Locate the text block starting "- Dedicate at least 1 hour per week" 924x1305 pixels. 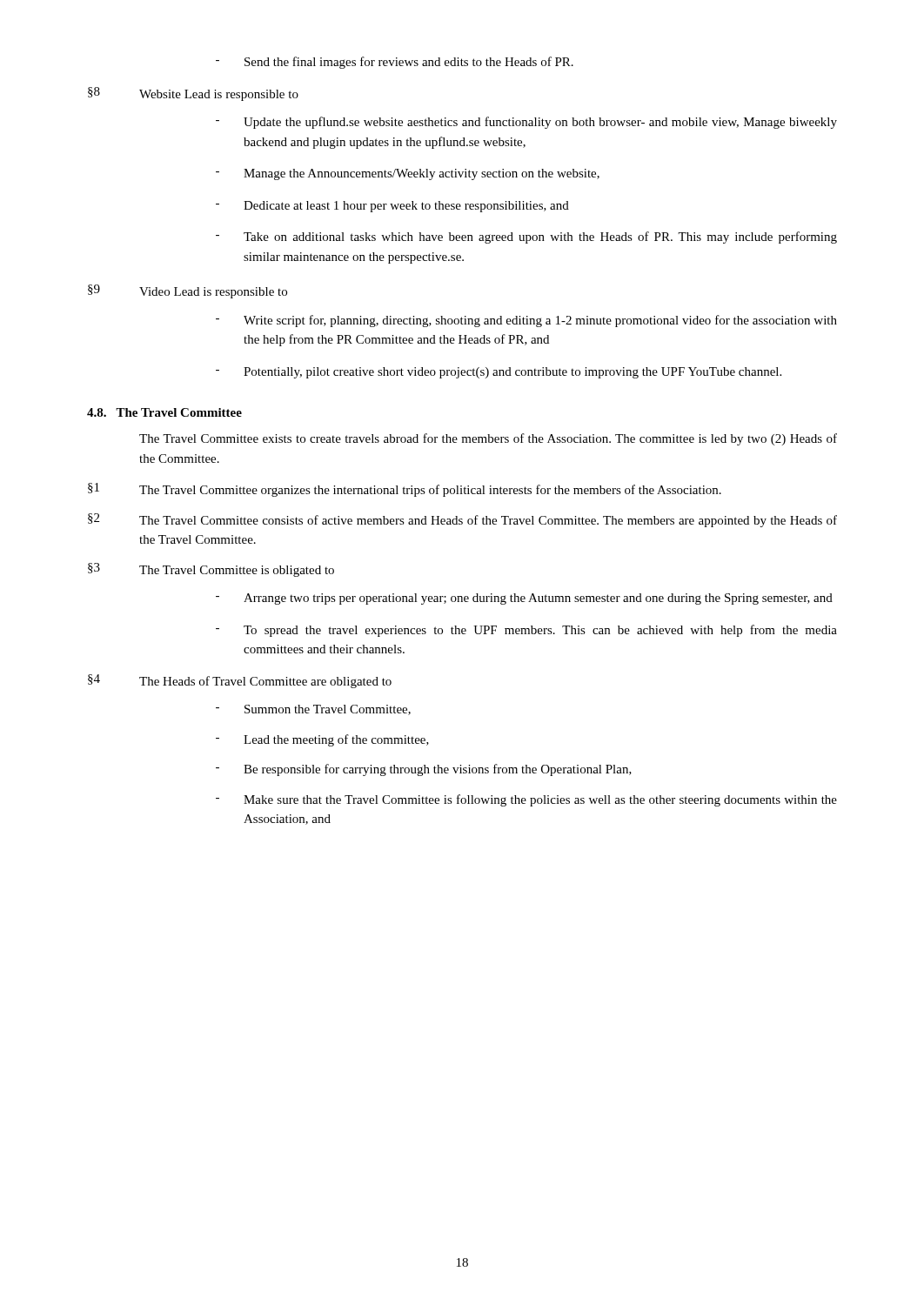pyautogui.click(x=514, y=205)
